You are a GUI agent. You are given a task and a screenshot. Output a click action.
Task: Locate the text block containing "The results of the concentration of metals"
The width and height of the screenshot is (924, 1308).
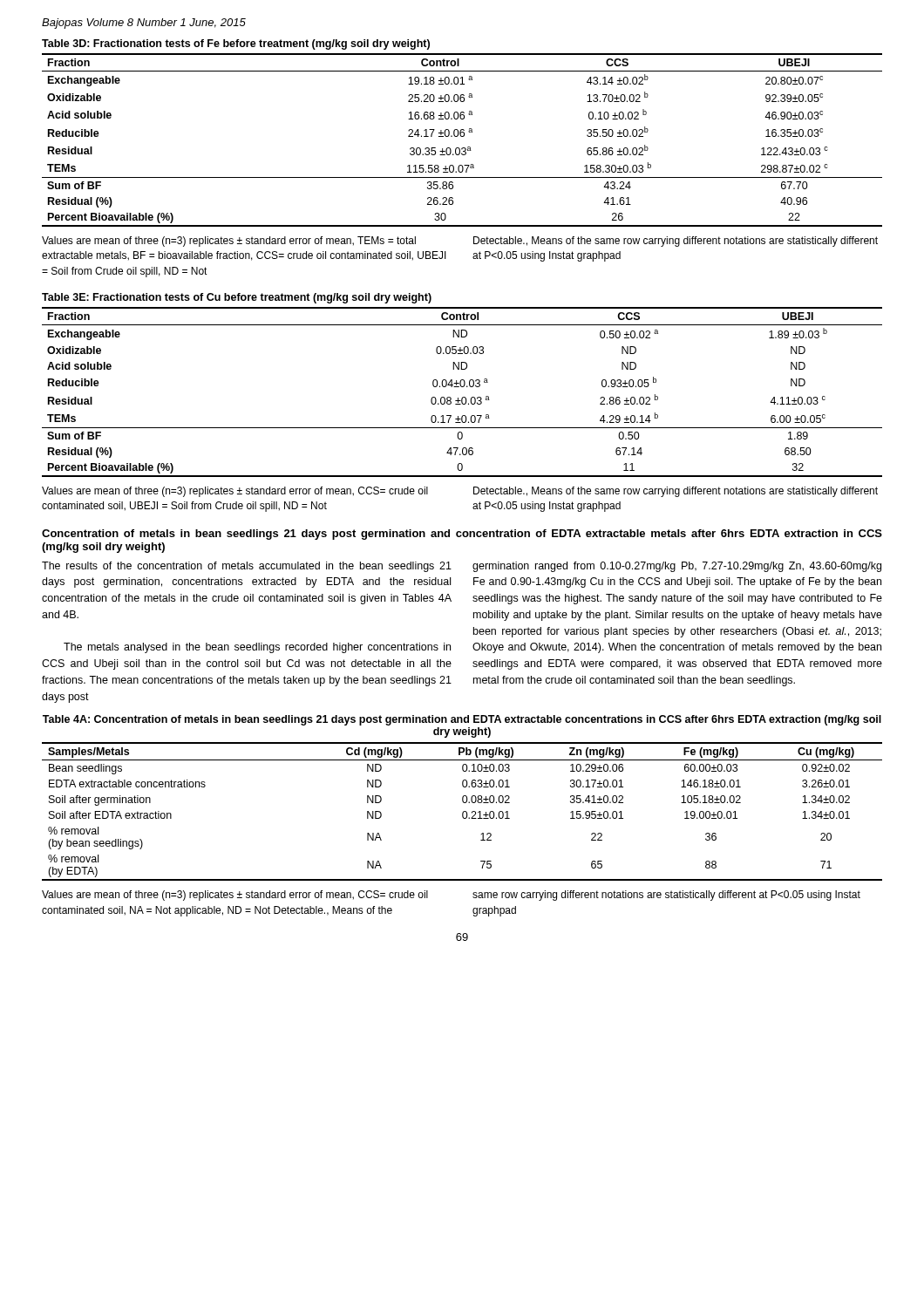coord(247,567)
